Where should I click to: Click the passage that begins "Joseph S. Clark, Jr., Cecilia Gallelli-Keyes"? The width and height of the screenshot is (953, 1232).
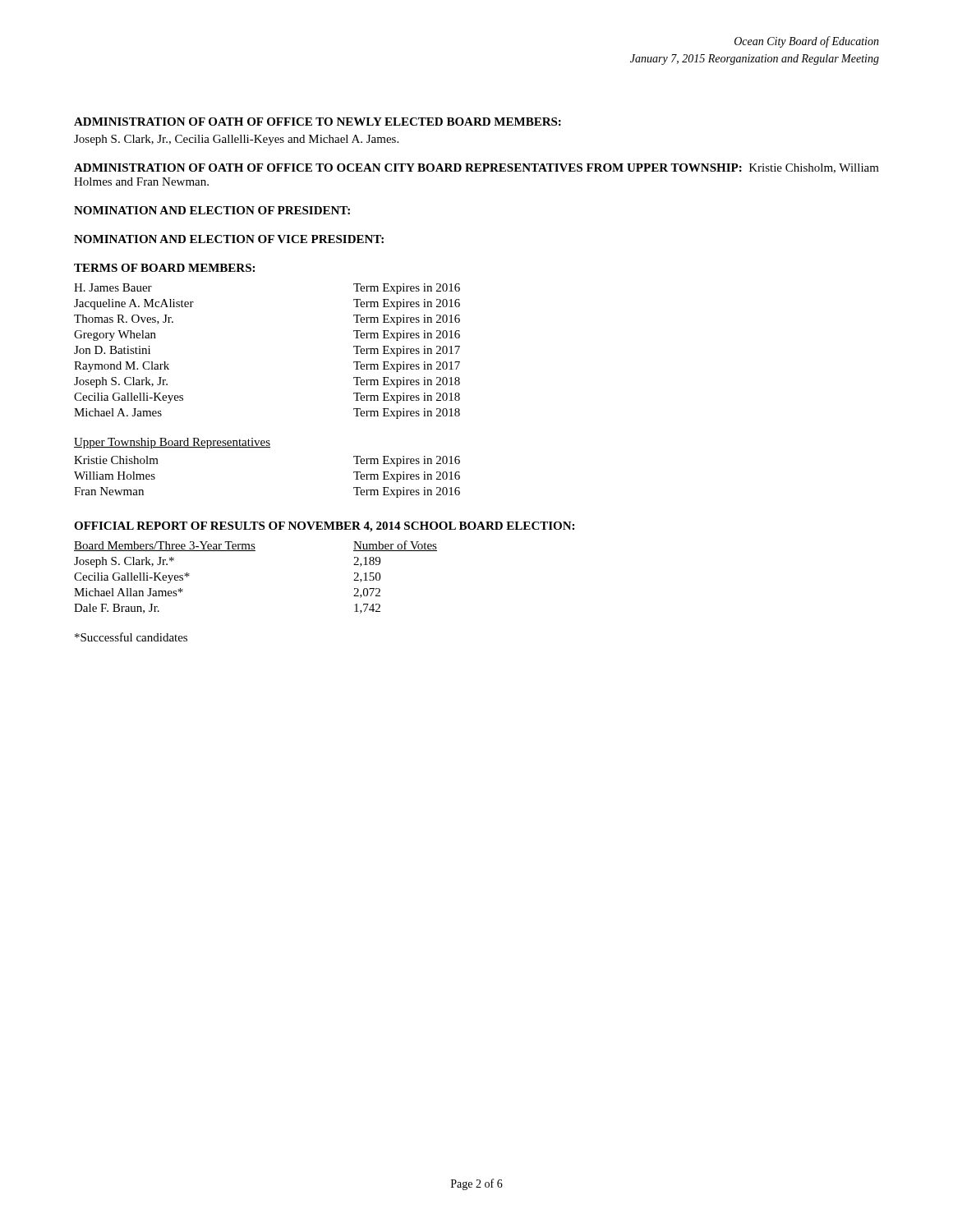(x=237, y=139)
